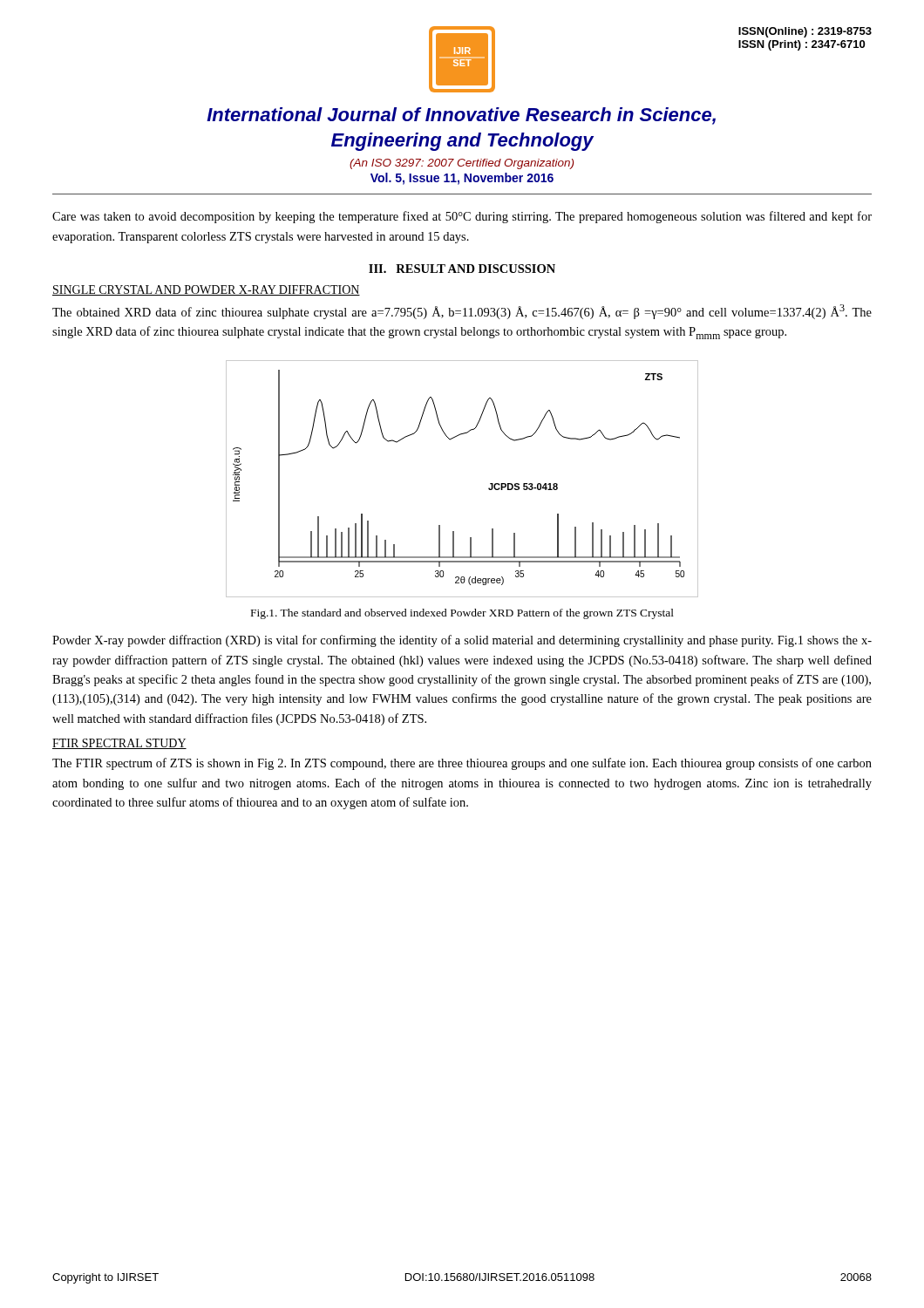Select the continuous plot
Image resolution: width=924 pixels, height=1308 pixels.
pos(462,481)
